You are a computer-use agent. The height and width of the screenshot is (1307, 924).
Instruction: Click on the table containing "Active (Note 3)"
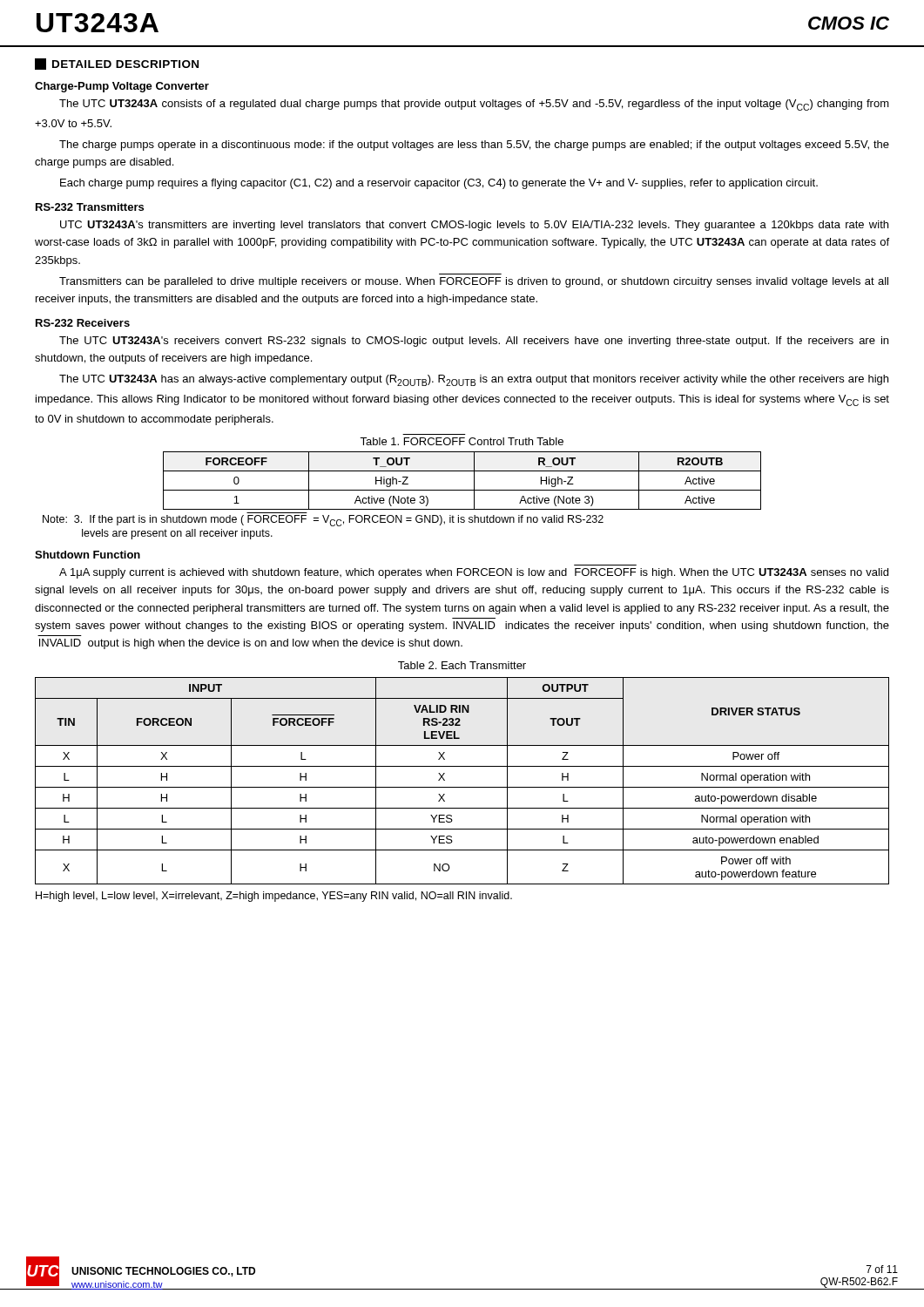point(462,480)
